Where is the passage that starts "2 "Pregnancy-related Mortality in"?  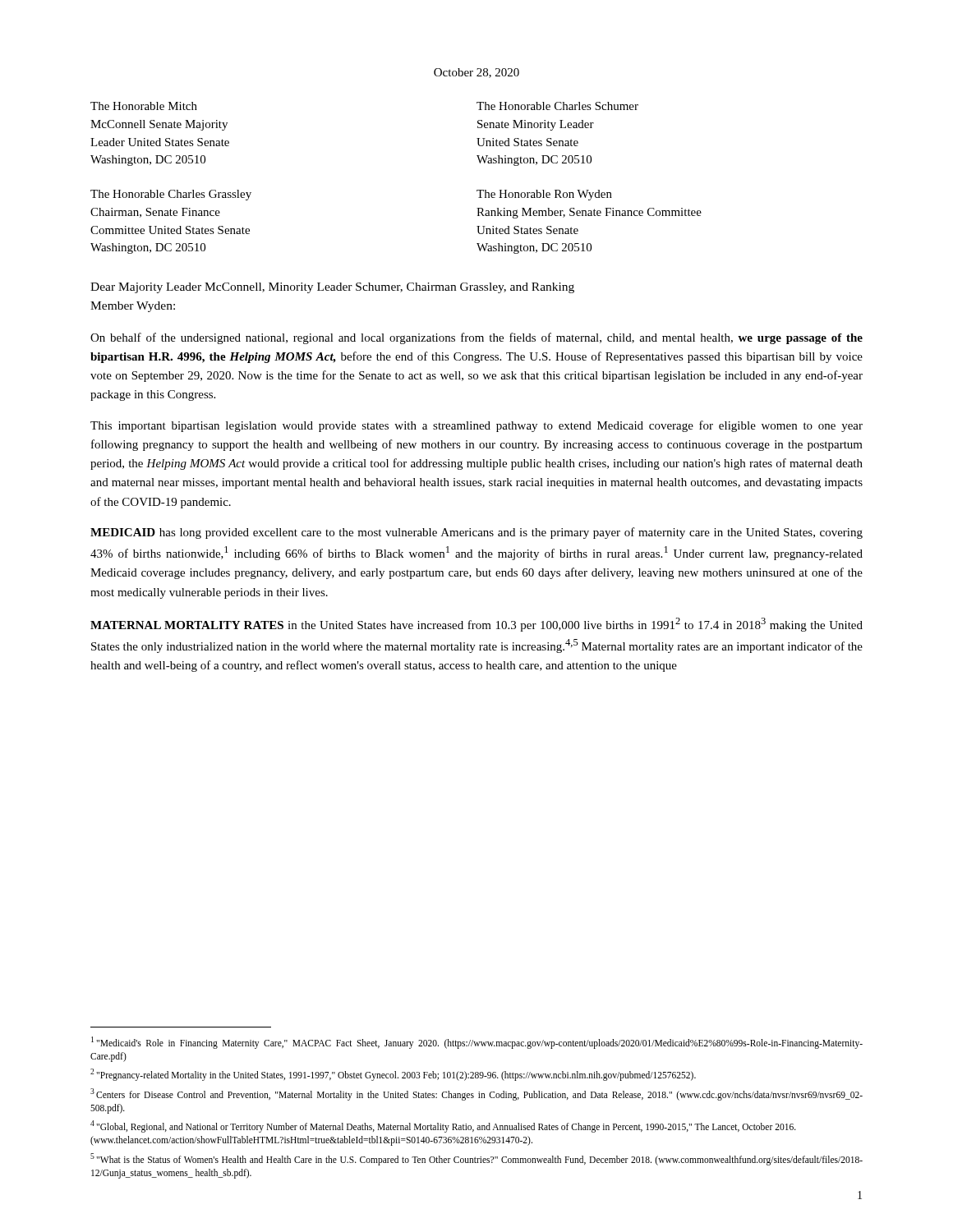(x=393, y=1074)
